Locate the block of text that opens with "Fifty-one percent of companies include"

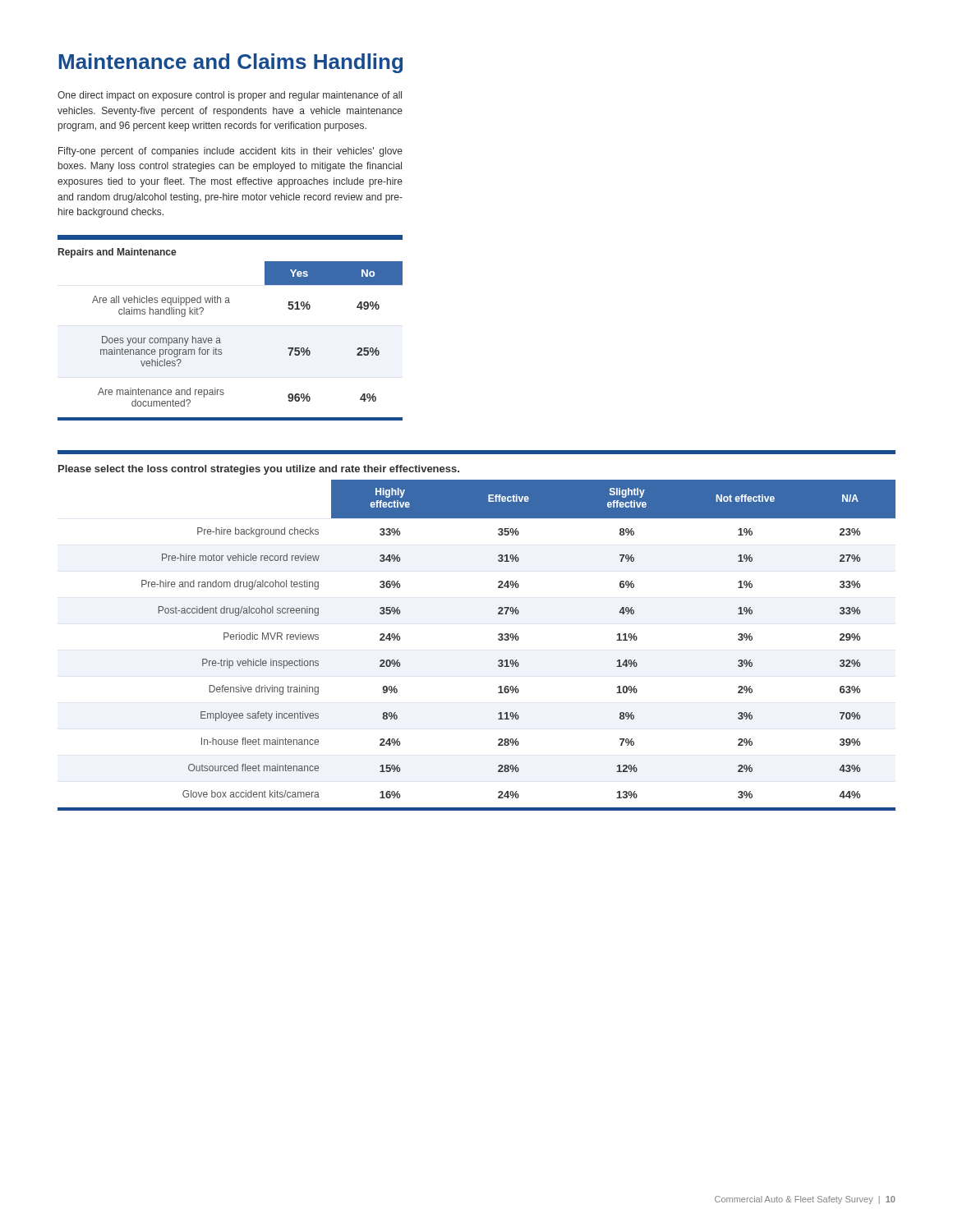click(230, 182)
